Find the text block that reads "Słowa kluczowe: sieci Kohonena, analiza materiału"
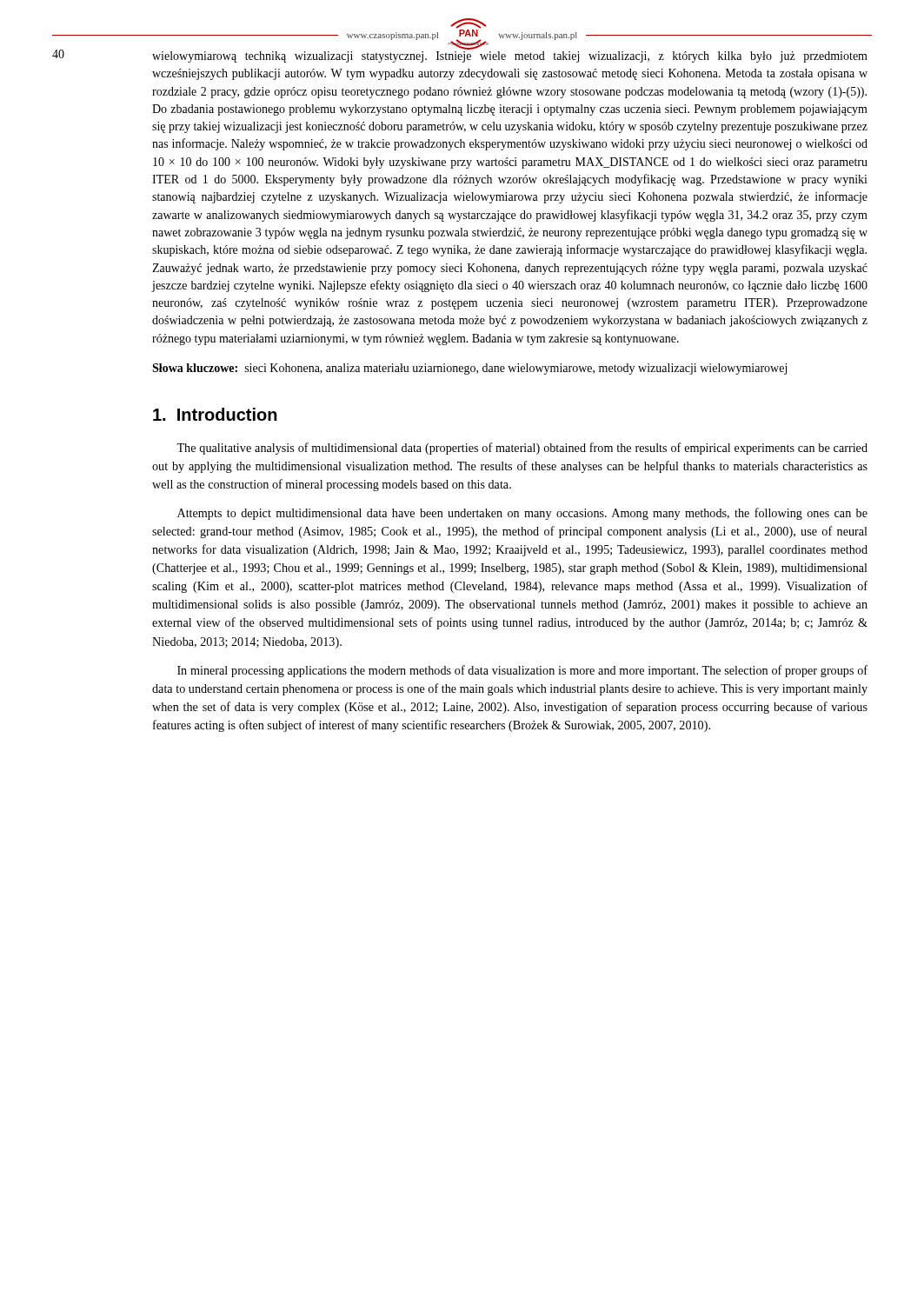 [x=470, y=368]
